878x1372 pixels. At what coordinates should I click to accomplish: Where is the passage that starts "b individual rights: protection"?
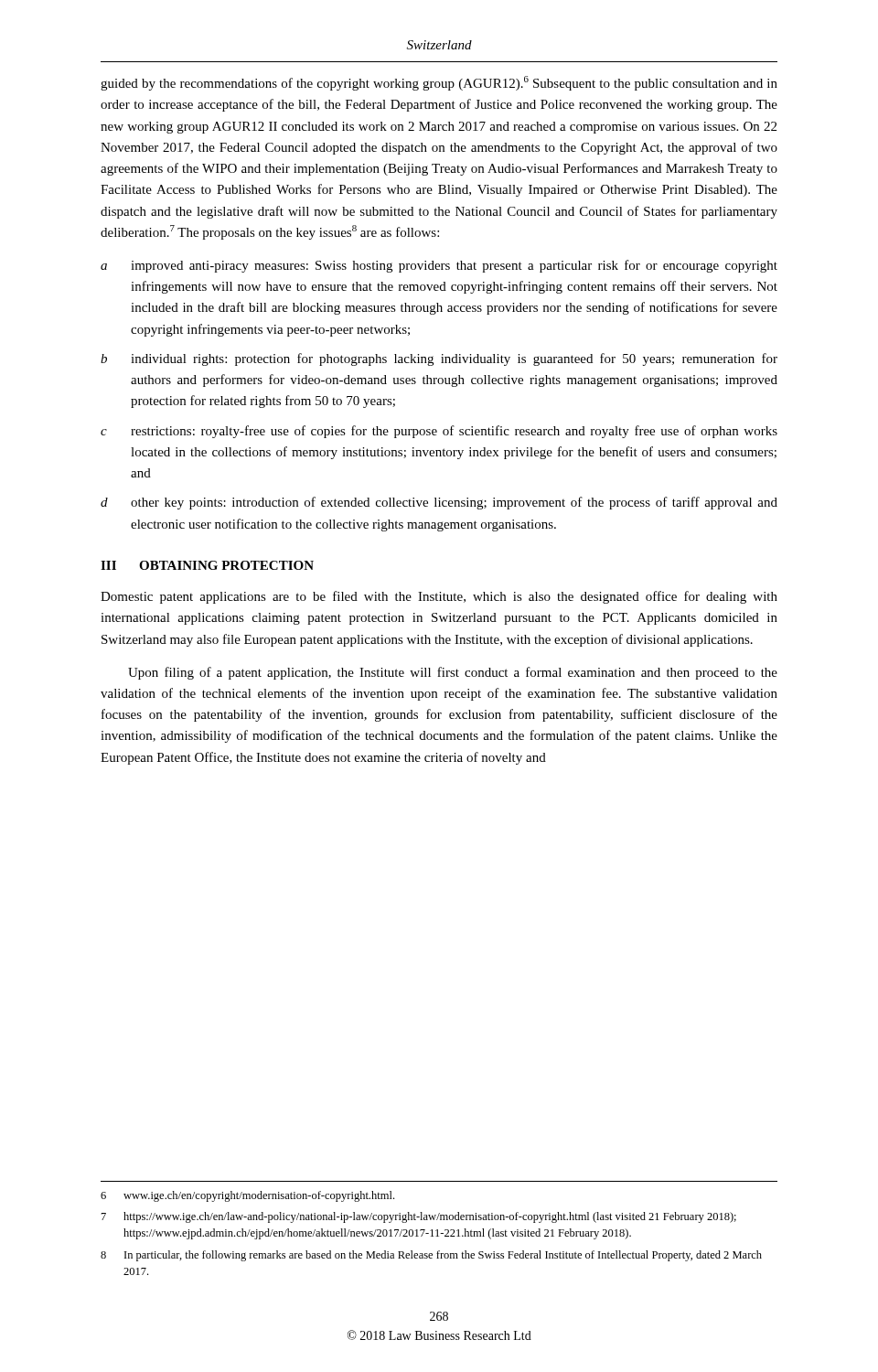tap(439, 380)
